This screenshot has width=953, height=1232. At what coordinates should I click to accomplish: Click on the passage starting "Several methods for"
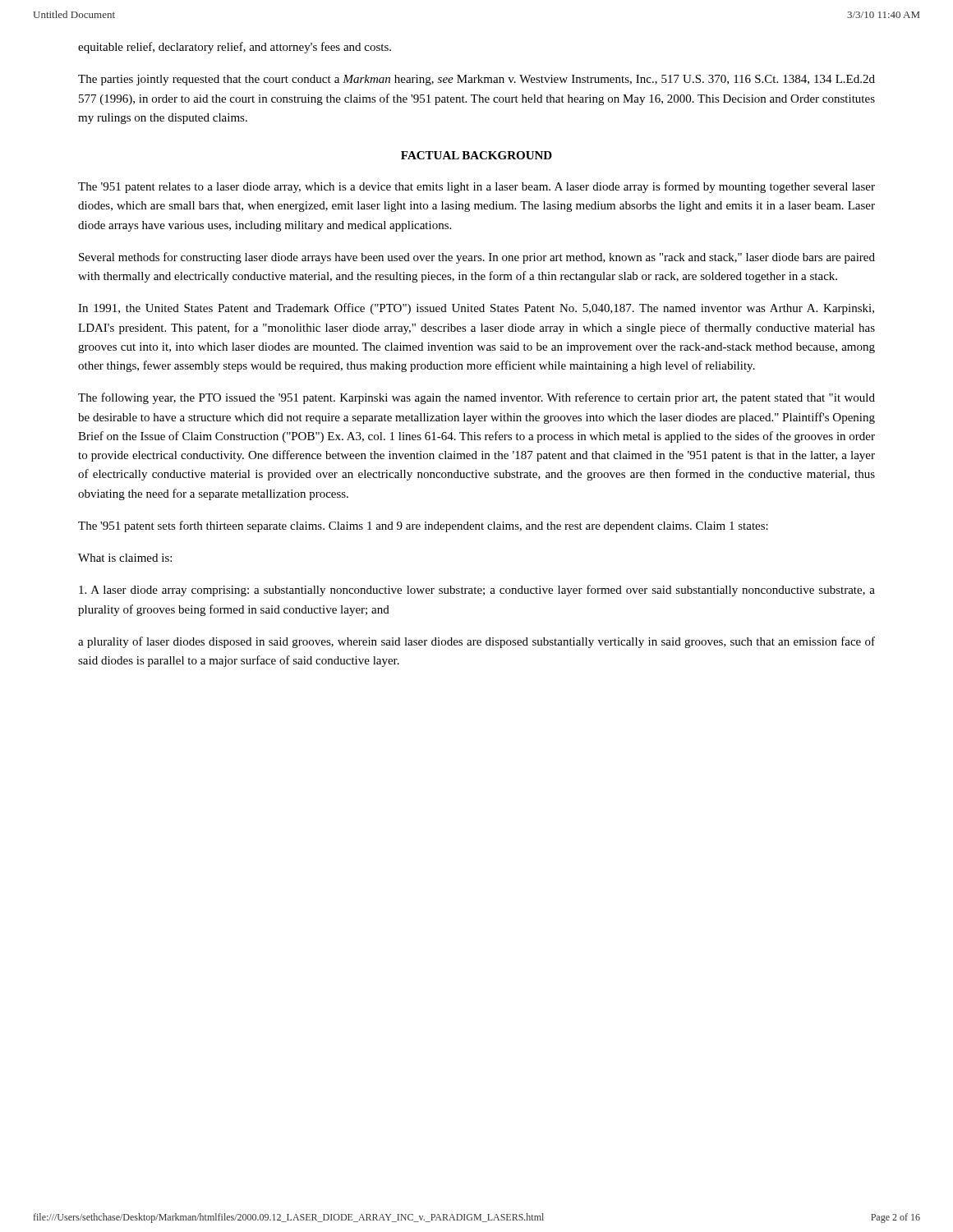point(476,266)
